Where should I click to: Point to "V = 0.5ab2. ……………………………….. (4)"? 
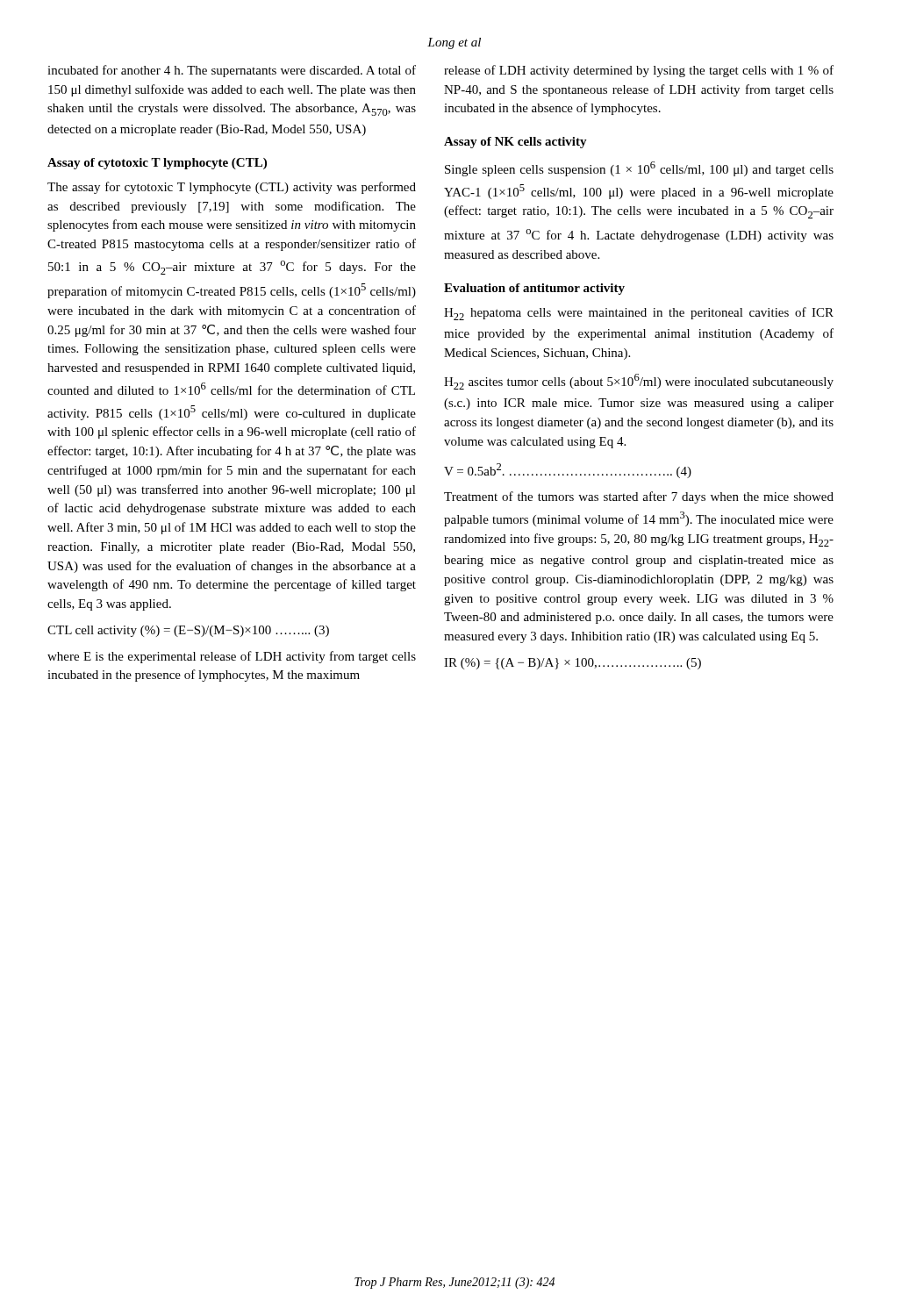point(568,469)
